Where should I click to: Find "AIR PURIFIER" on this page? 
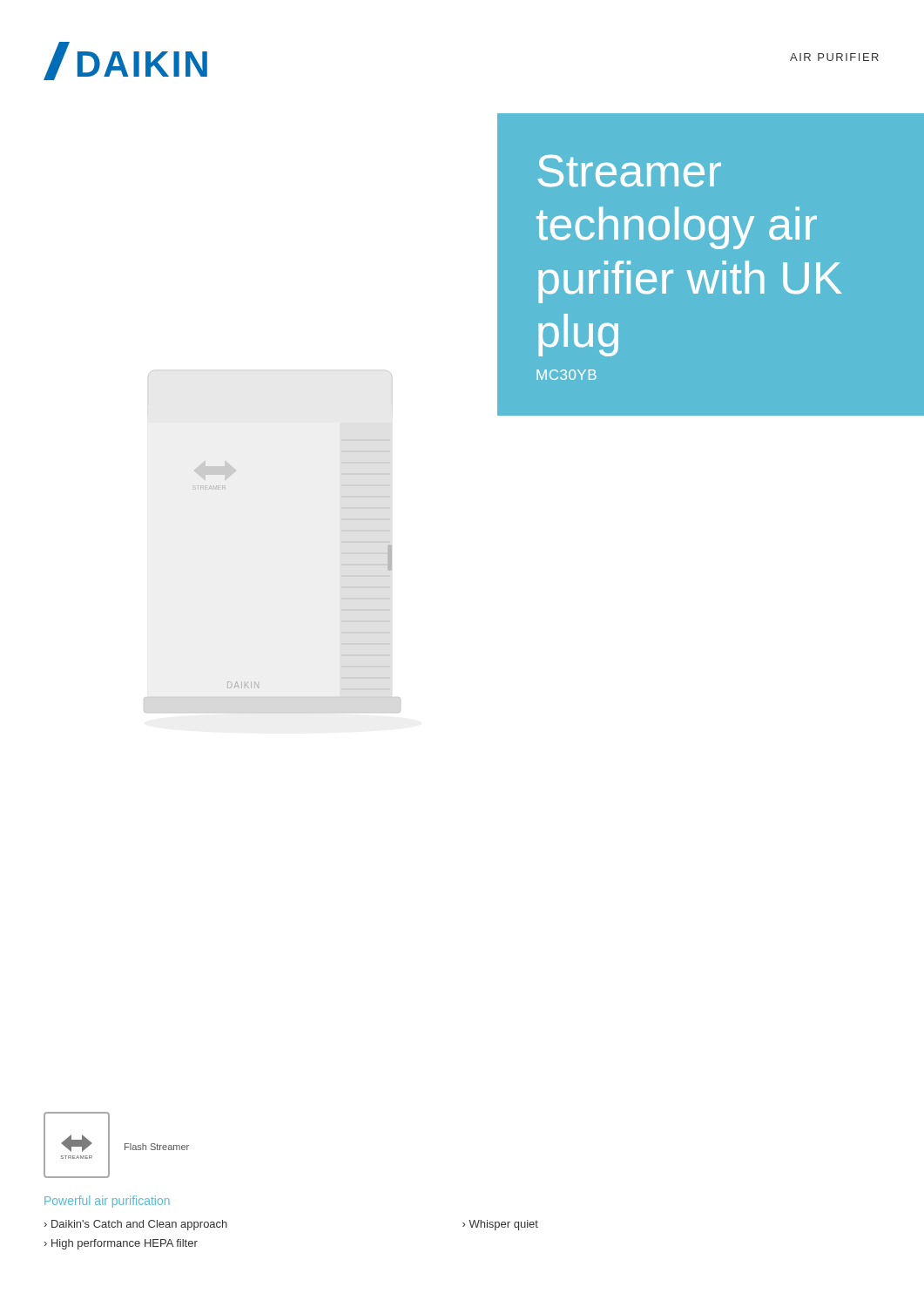(x=835, y=57)
